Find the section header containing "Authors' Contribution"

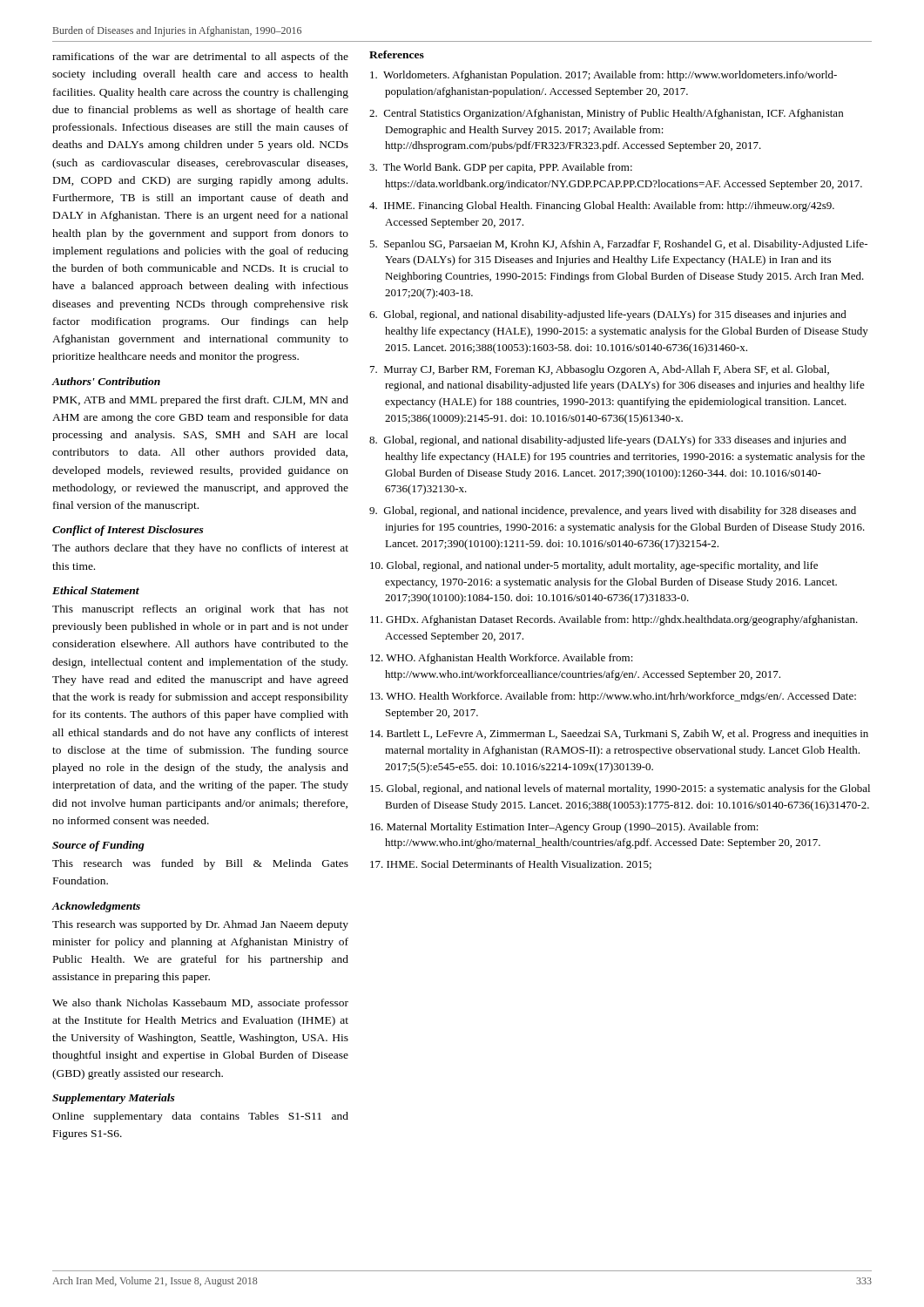[106, 381]
